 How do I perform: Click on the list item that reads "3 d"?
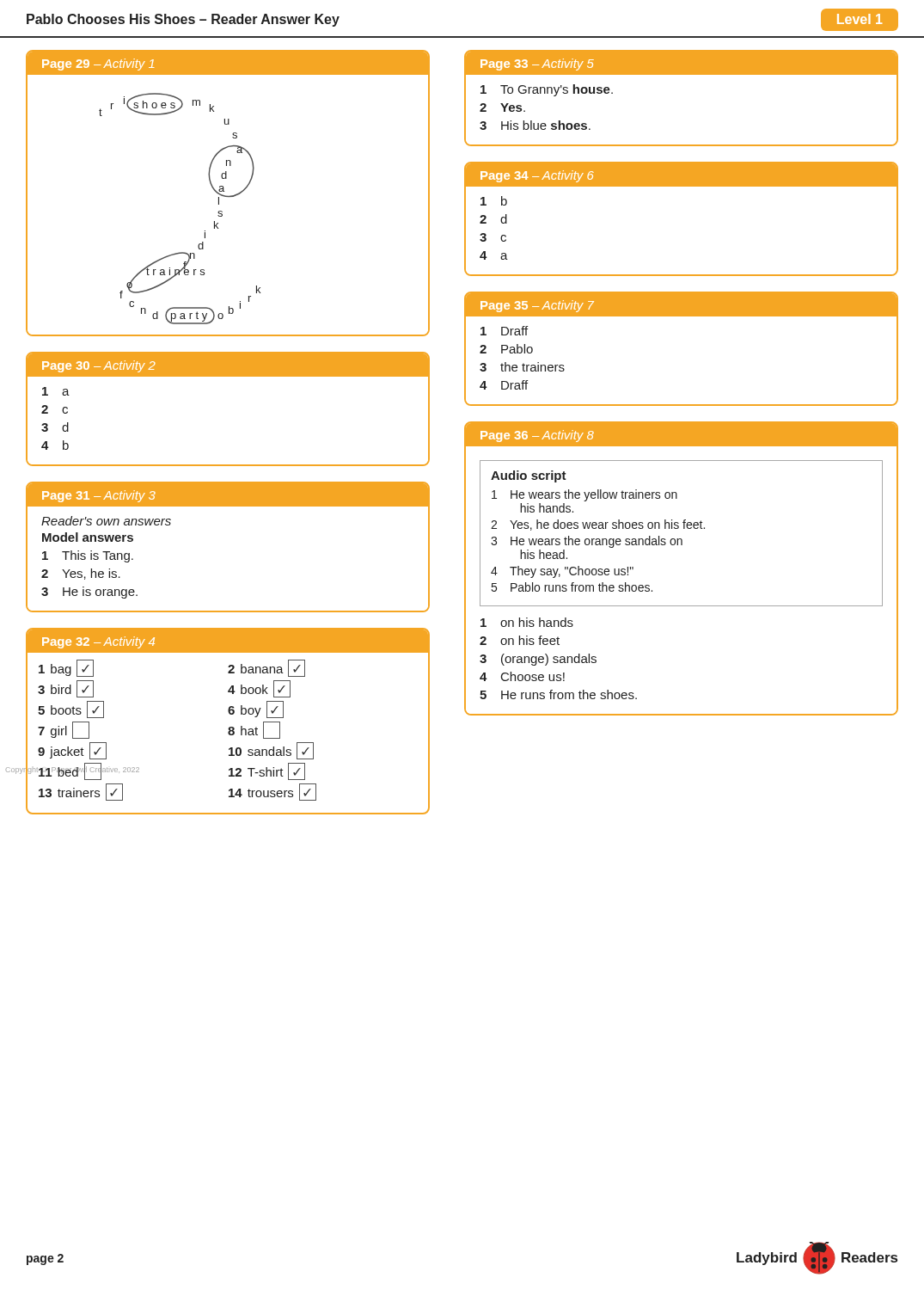pyautogui.click(x=55, y=427)
